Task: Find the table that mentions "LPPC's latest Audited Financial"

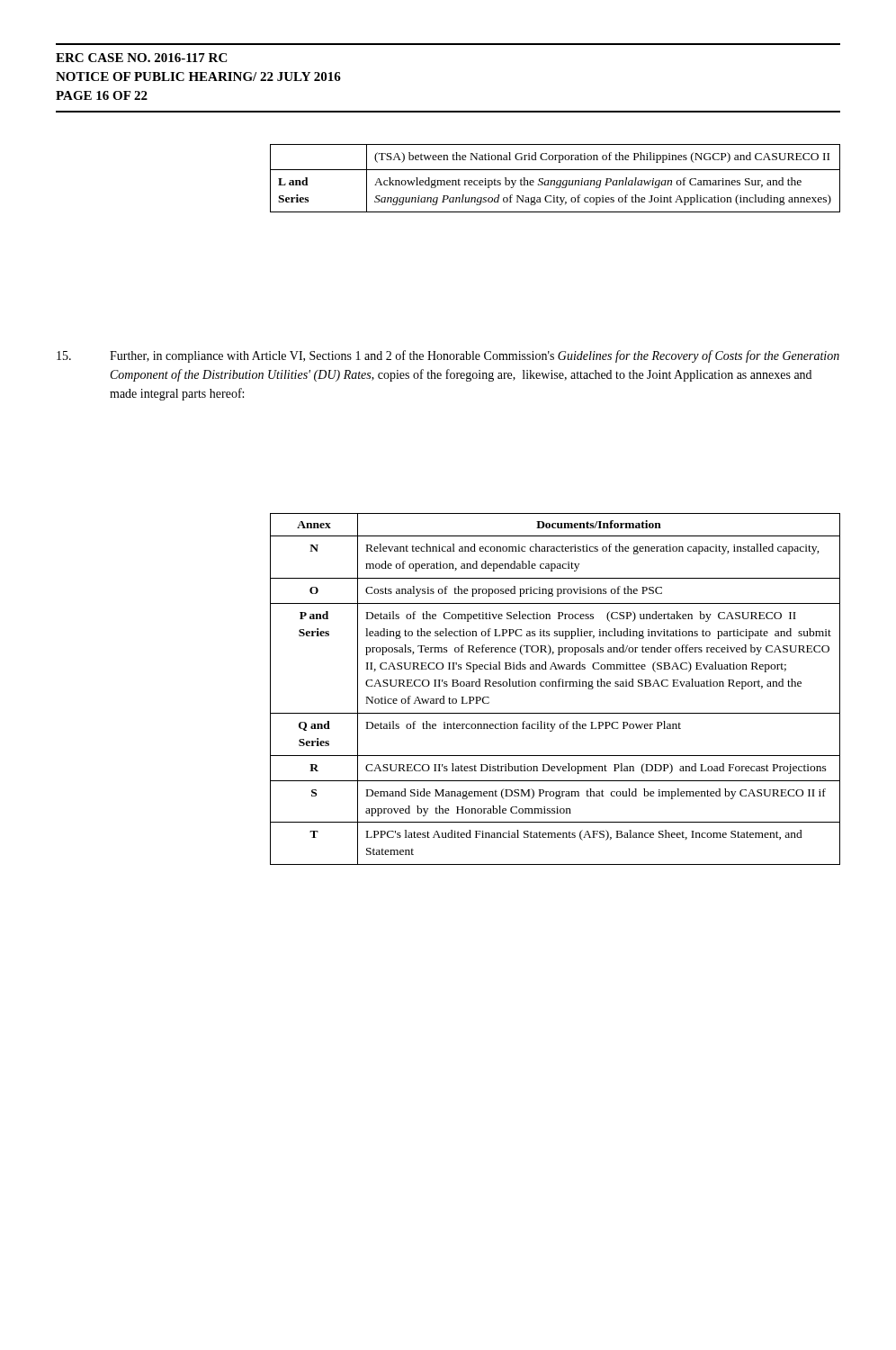Action: 555,689
